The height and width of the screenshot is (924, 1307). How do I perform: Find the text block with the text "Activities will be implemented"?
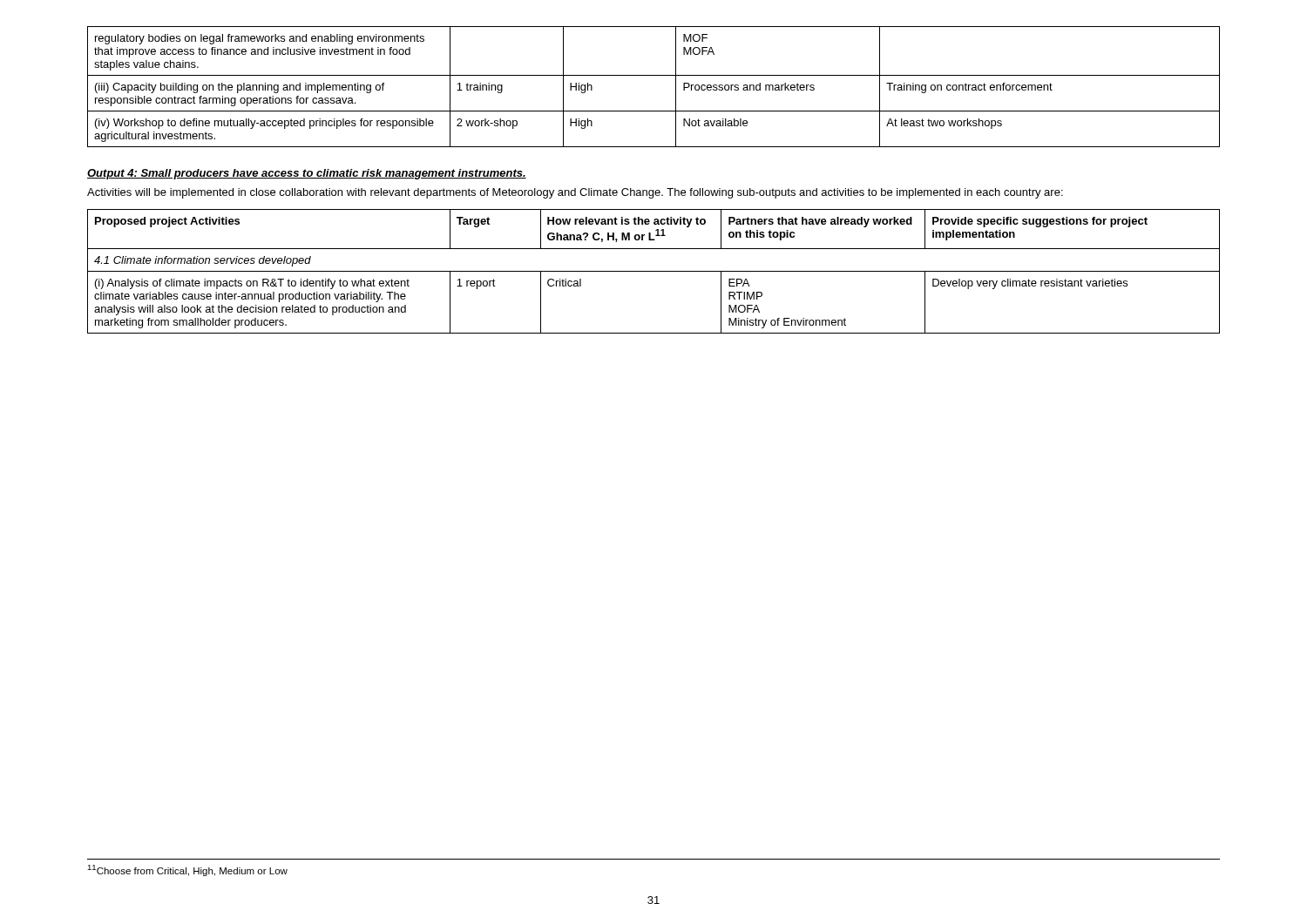(x=575, y=192)
